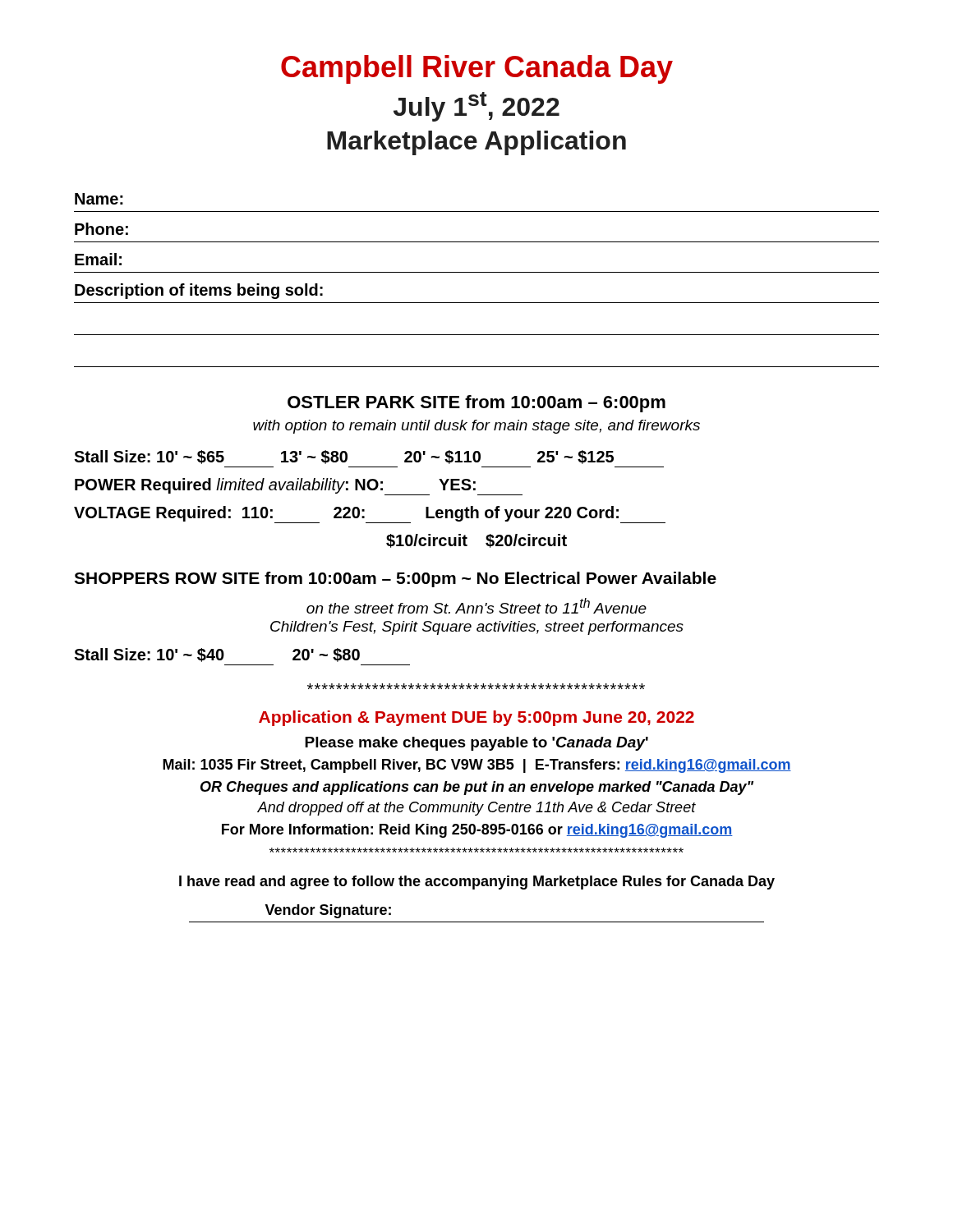Where is the passage that starts "And dropped off at the"?

(476, 808)
